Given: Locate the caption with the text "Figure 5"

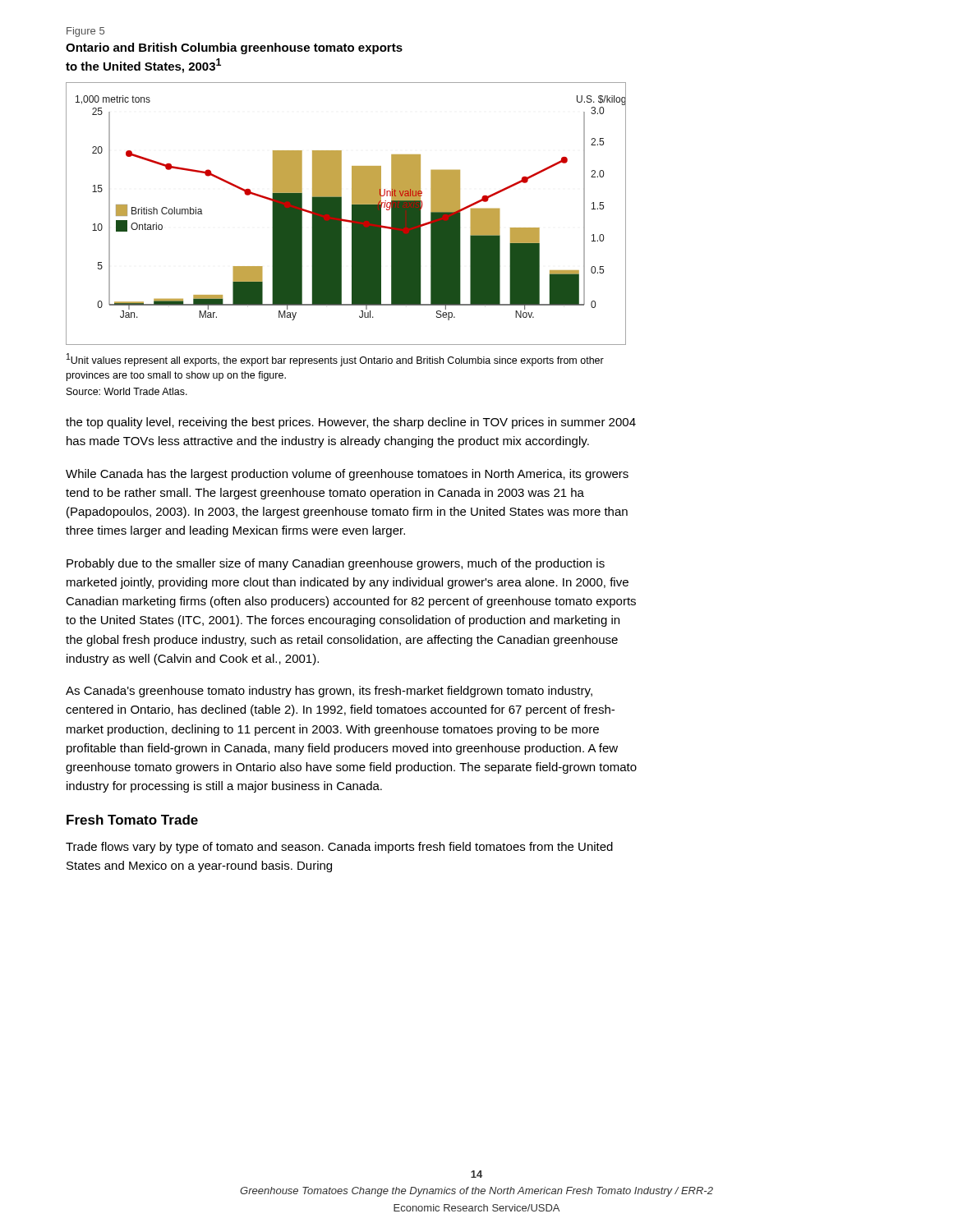Looking at the screenshot, I should pos(85,31).
